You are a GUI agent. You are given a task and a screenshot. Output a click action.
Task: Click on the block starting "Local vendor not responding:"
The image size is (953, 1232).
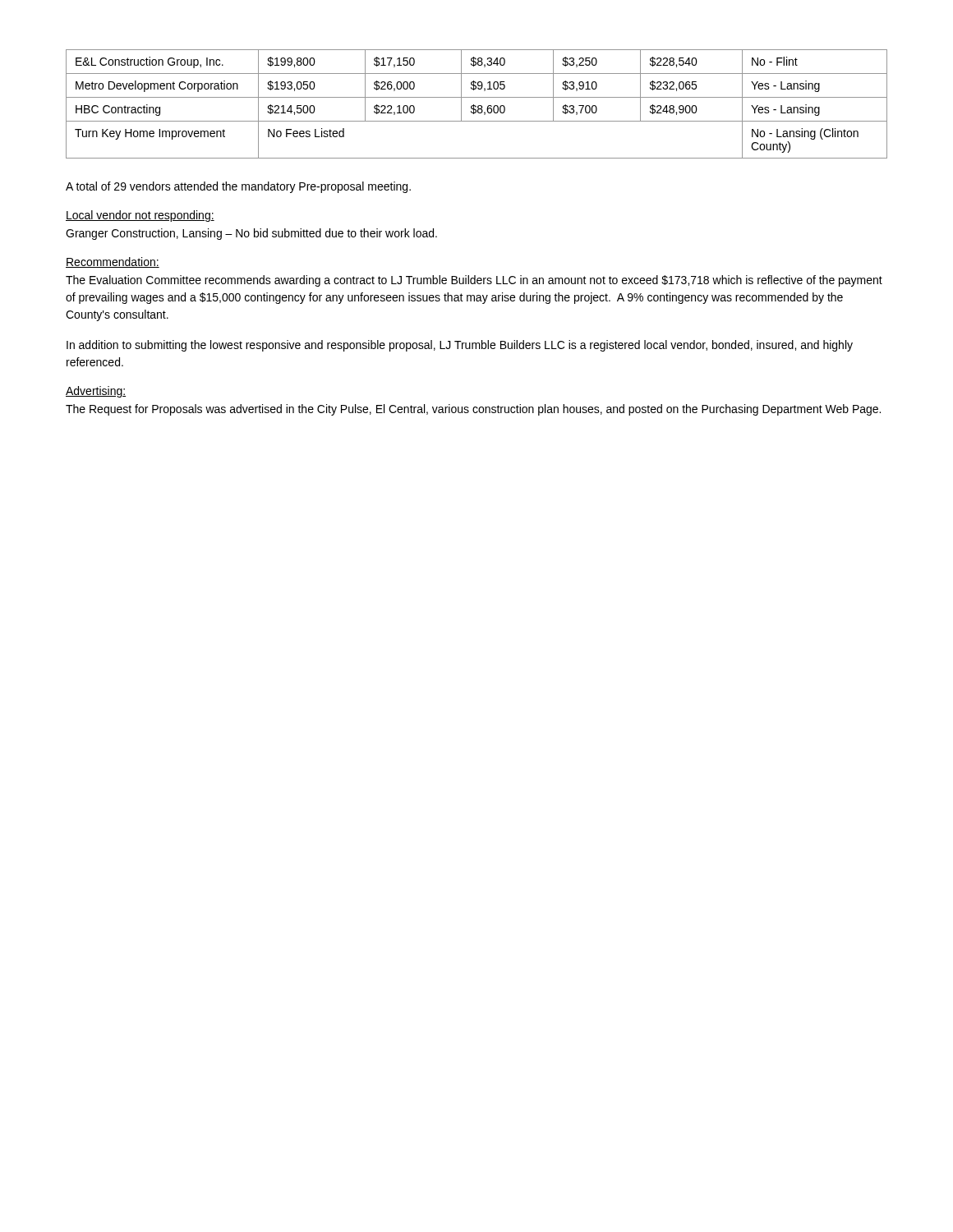point(140,215)
